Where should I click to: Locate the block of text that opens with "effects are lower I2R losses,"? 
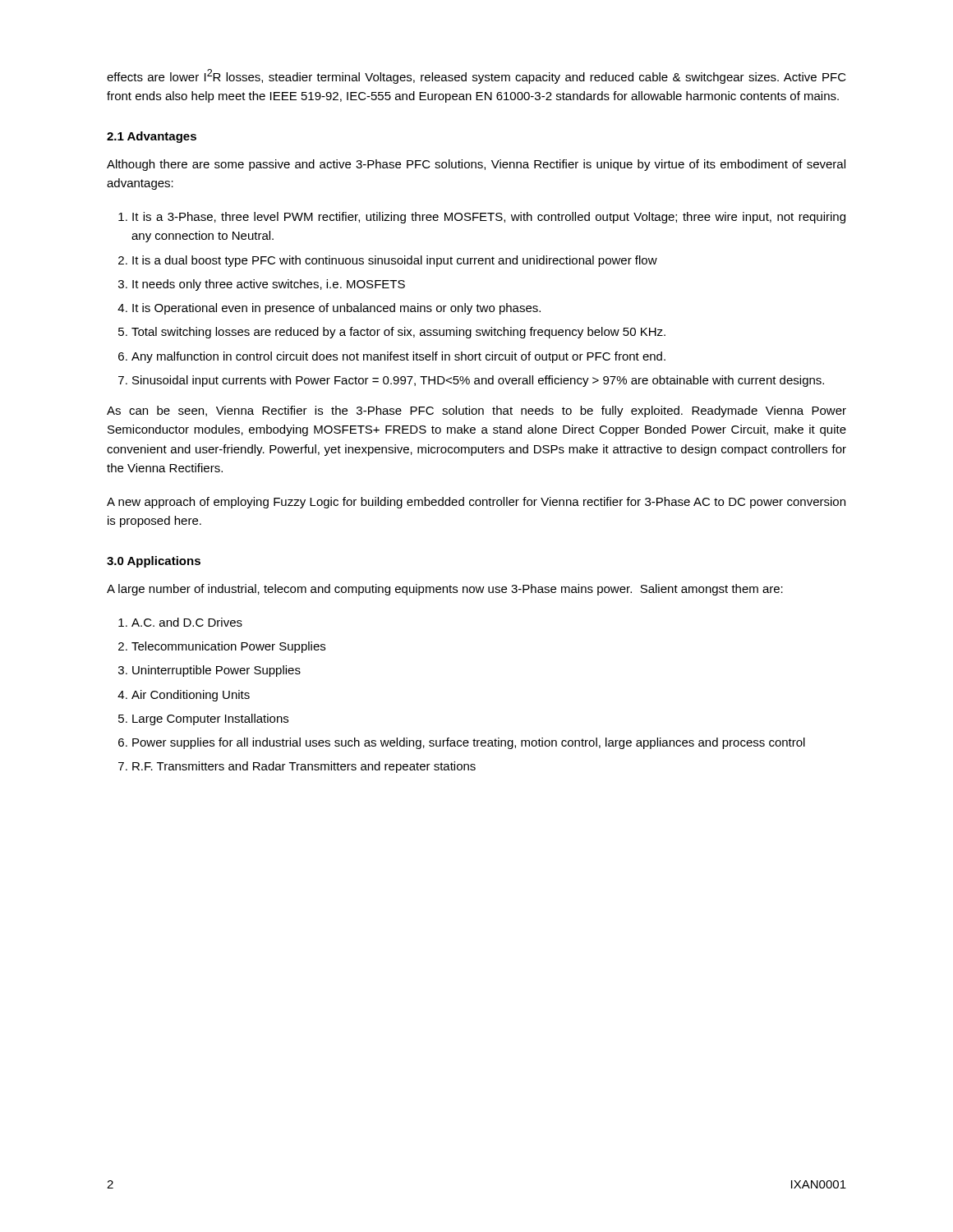tap(476, 85)
